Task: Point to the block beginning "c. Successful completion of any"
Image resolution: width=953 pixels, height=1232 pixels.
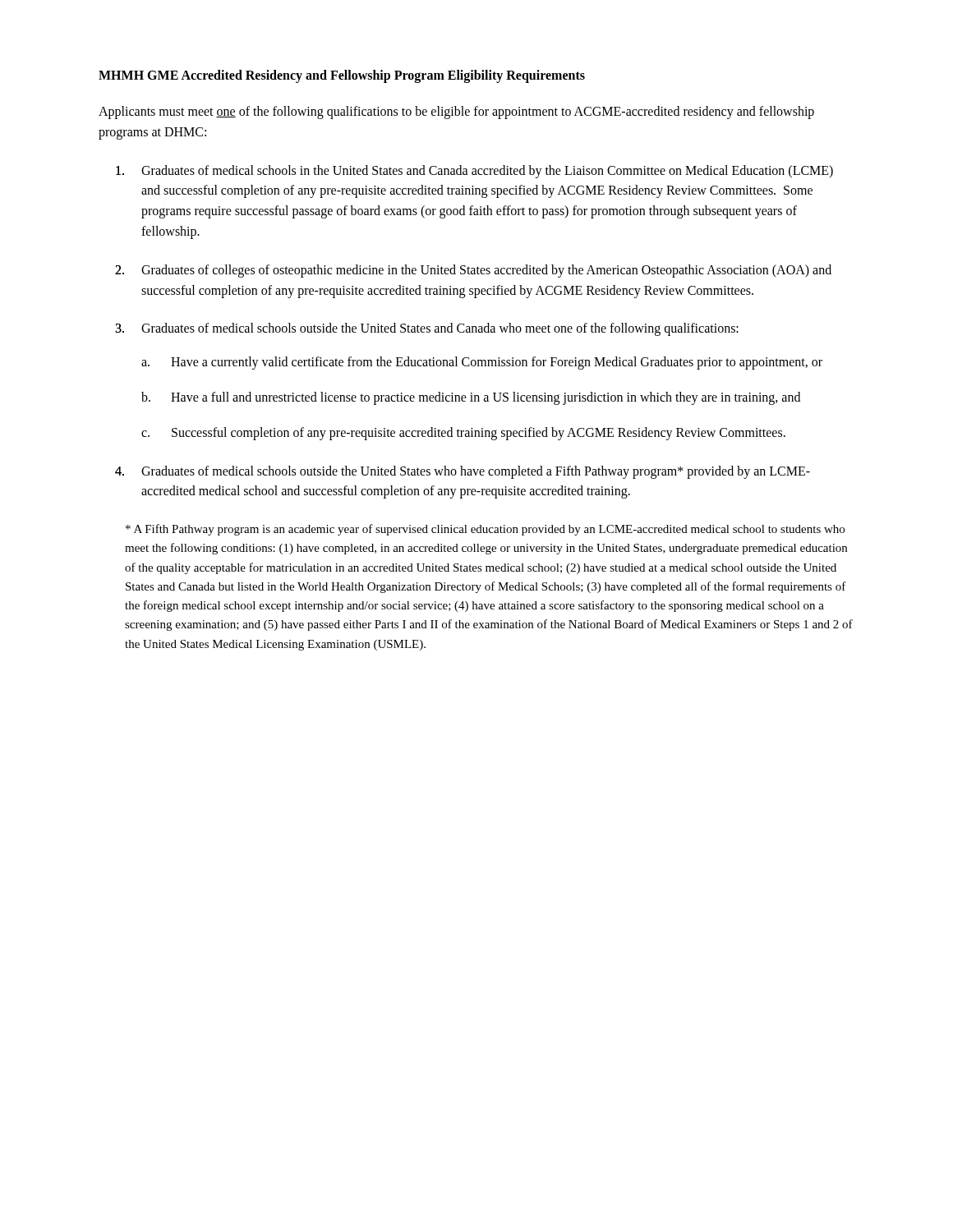Action: [x=498, y=433]
